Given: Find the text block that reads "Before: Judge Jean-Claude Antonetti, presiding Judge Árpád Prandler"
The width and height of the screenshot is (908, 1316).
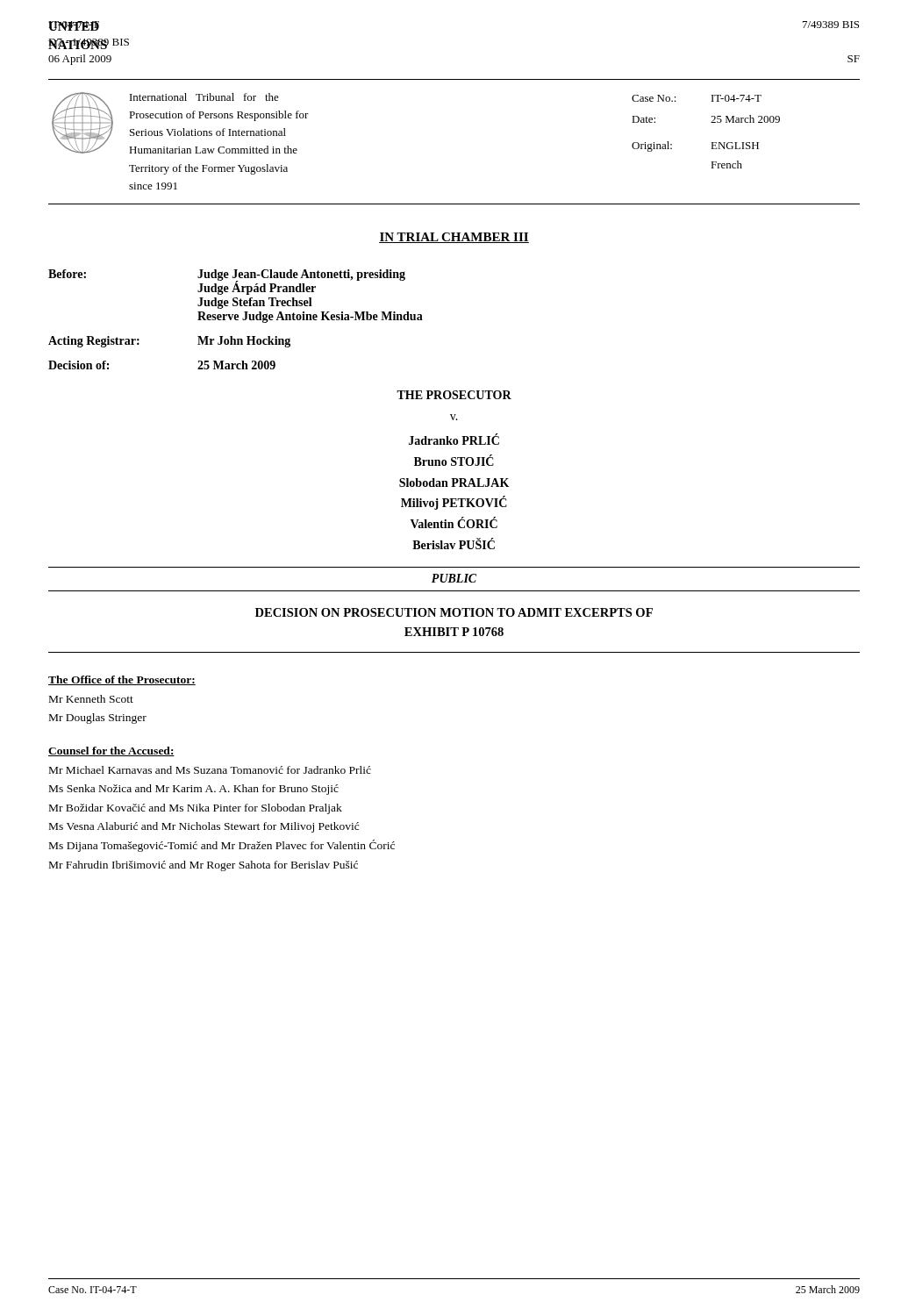Looking at the screenshot, I should pos(235,296).
